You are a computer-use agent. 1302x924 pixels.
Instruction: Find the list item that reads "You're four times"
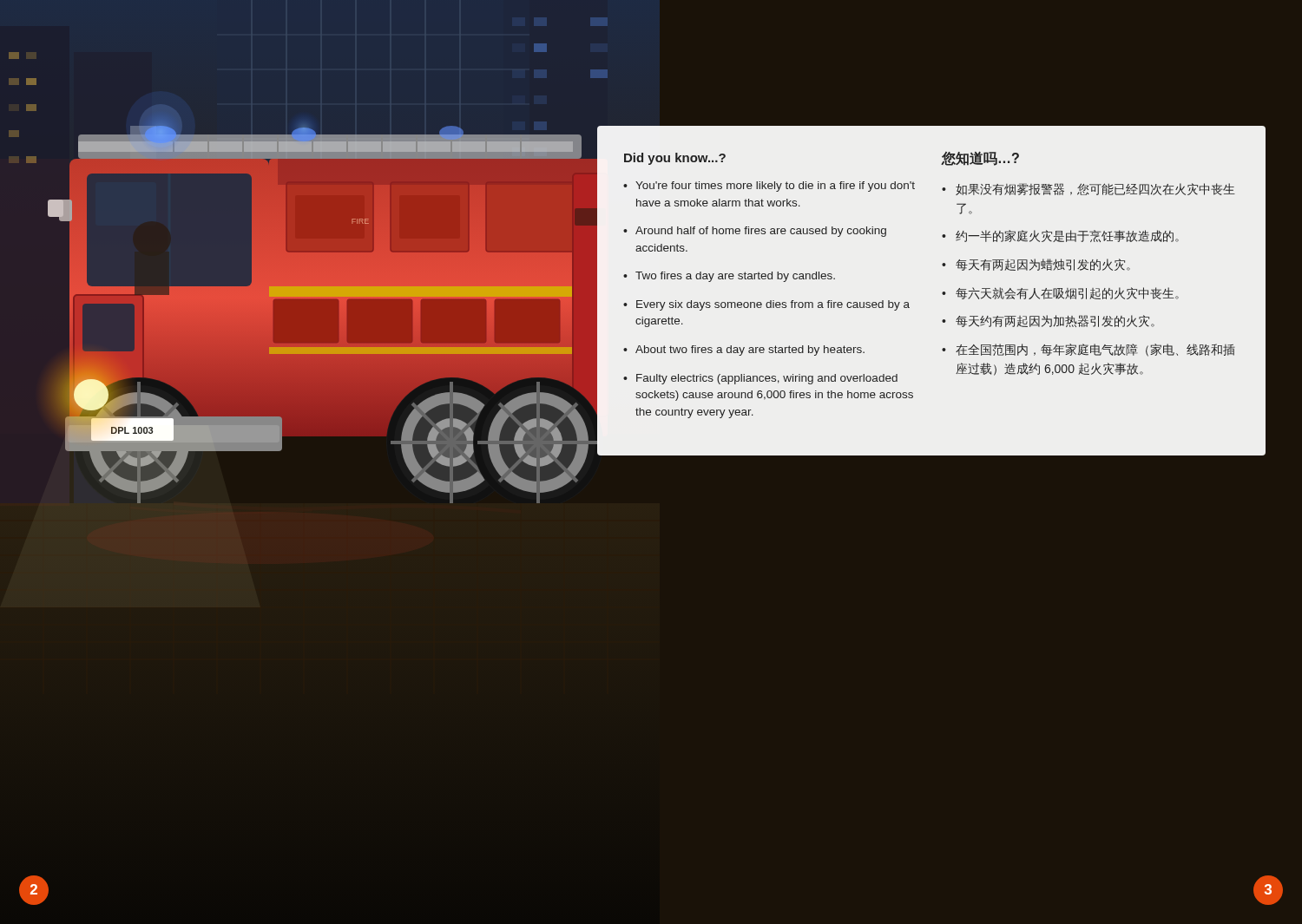[x=775, y=194]
